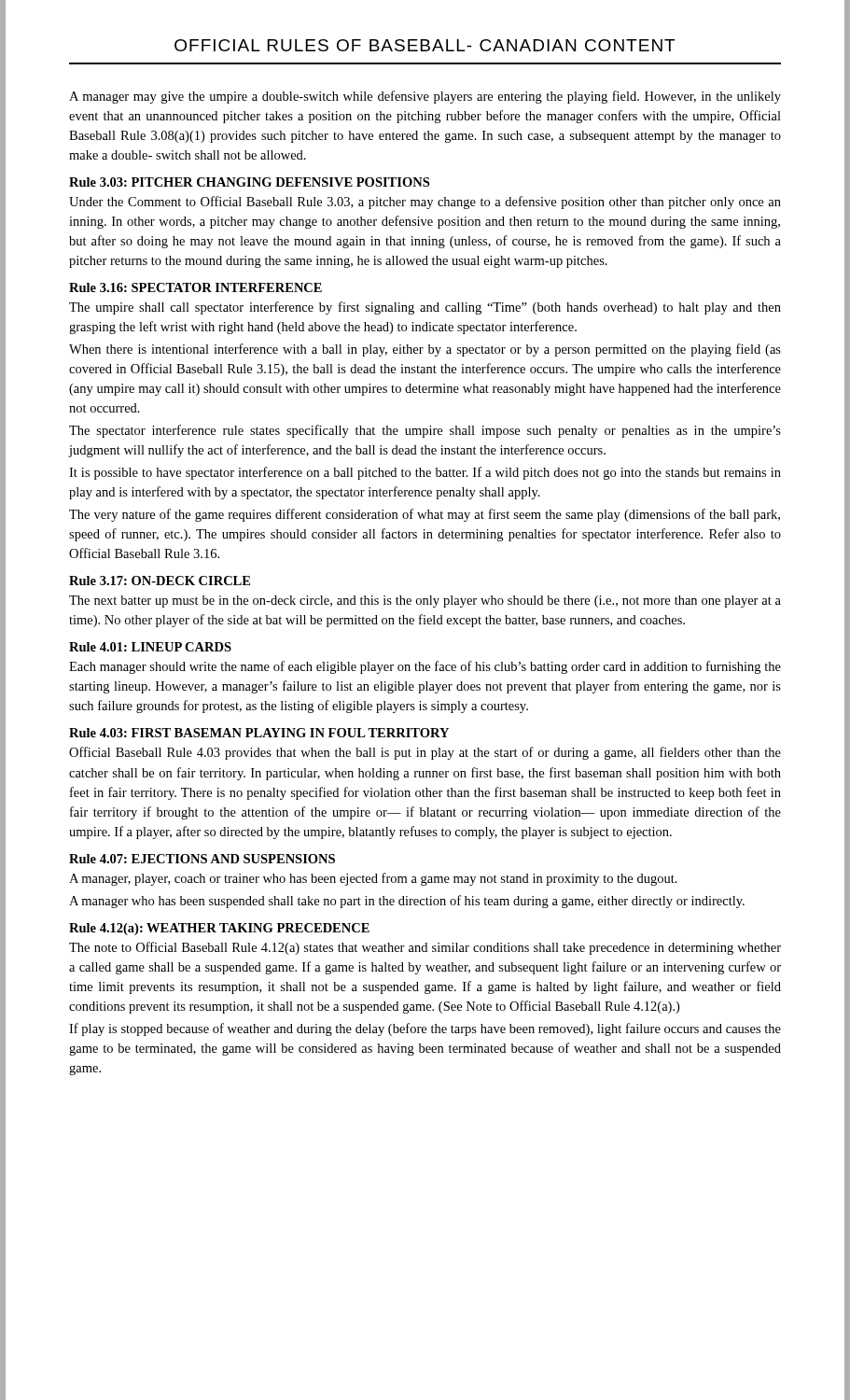The height and width of the screenshot is (1400, 850).
Task: Click on the text block containing "Official Baseball Rule 4.03 provides that"
Action: (425, 792)
